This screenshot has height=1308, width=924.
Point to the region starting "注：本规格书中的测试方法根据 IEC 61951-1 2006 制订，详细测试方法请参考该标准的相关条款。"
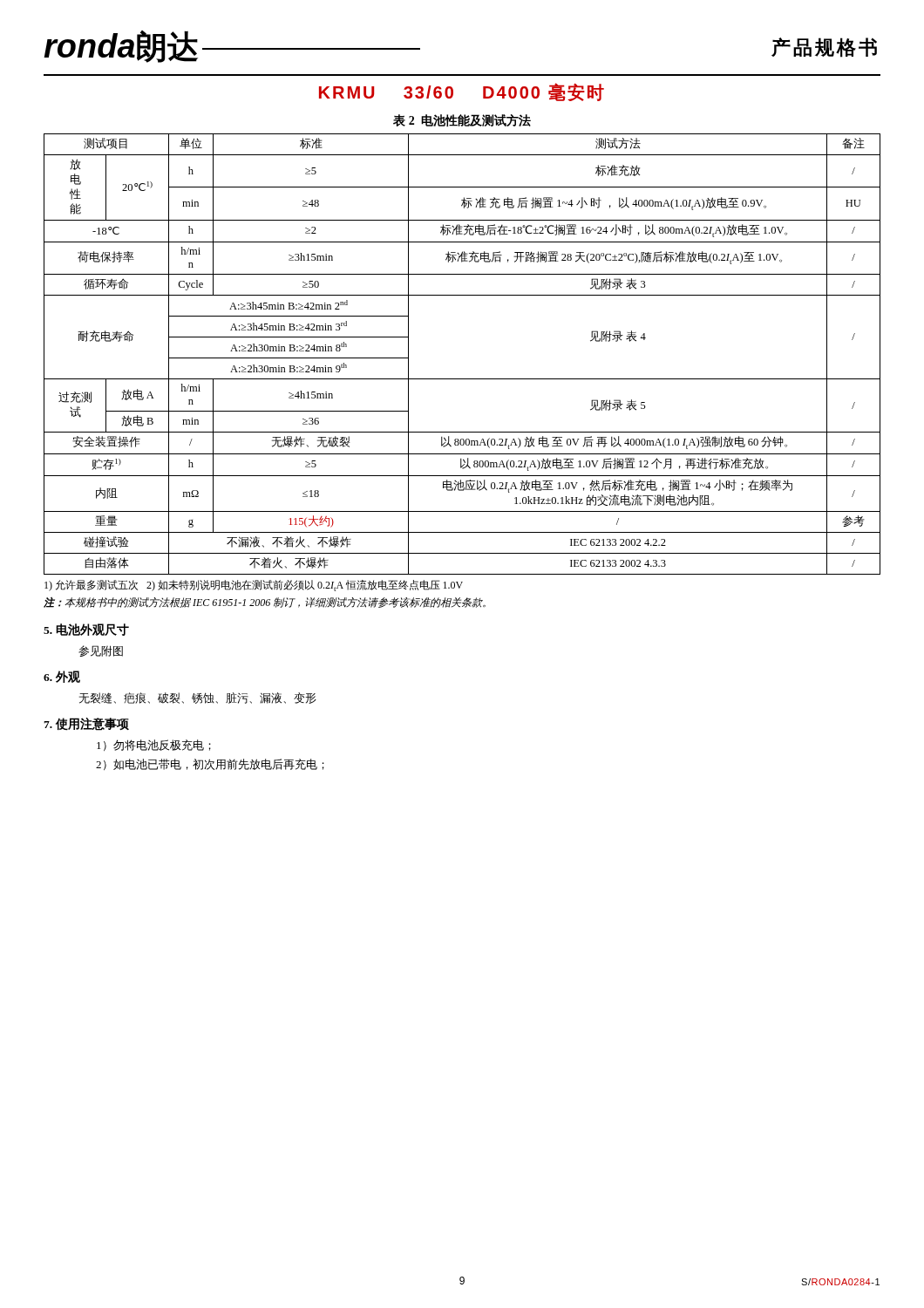pos(268,602)
